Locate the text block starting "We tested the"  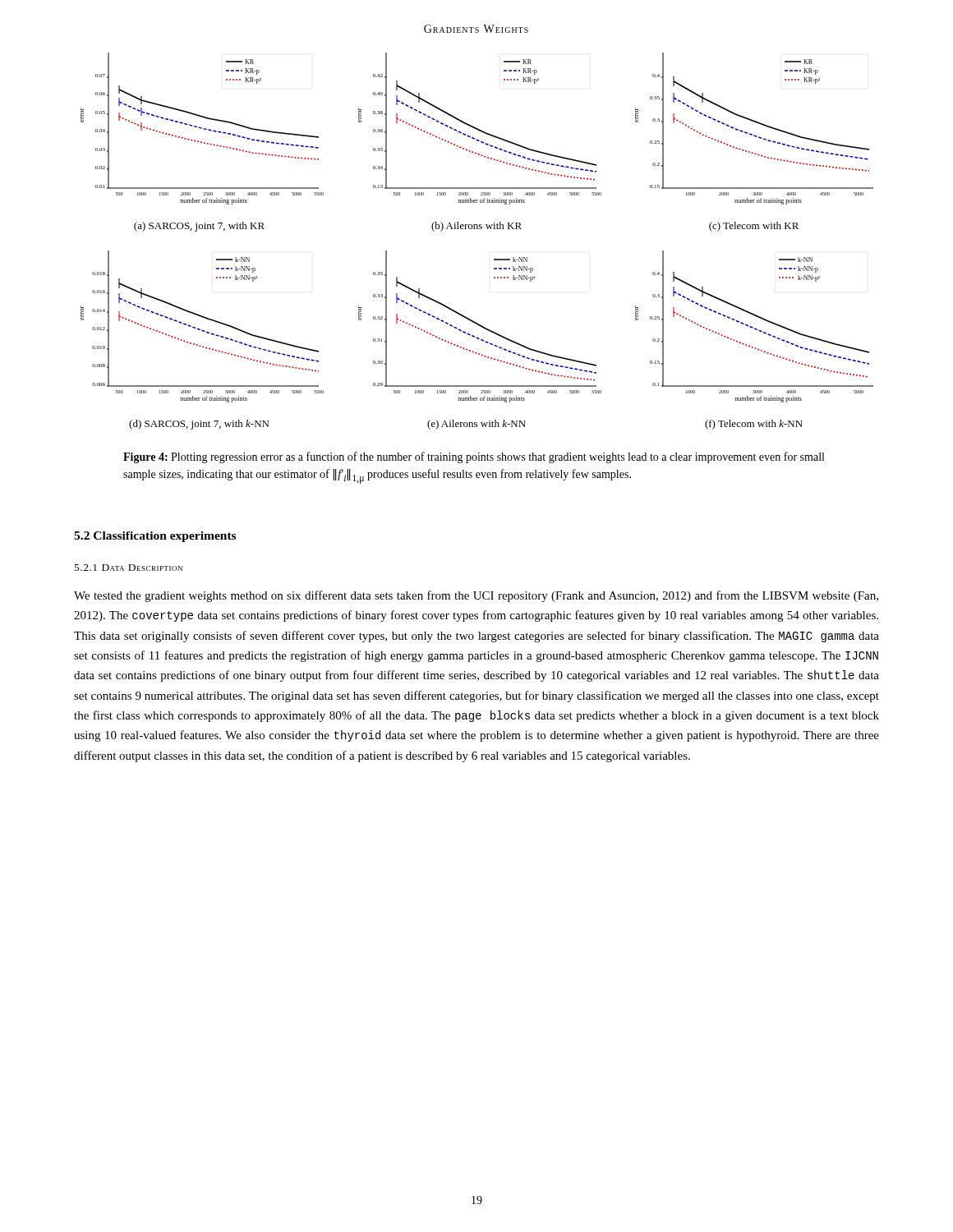[476, 676]
